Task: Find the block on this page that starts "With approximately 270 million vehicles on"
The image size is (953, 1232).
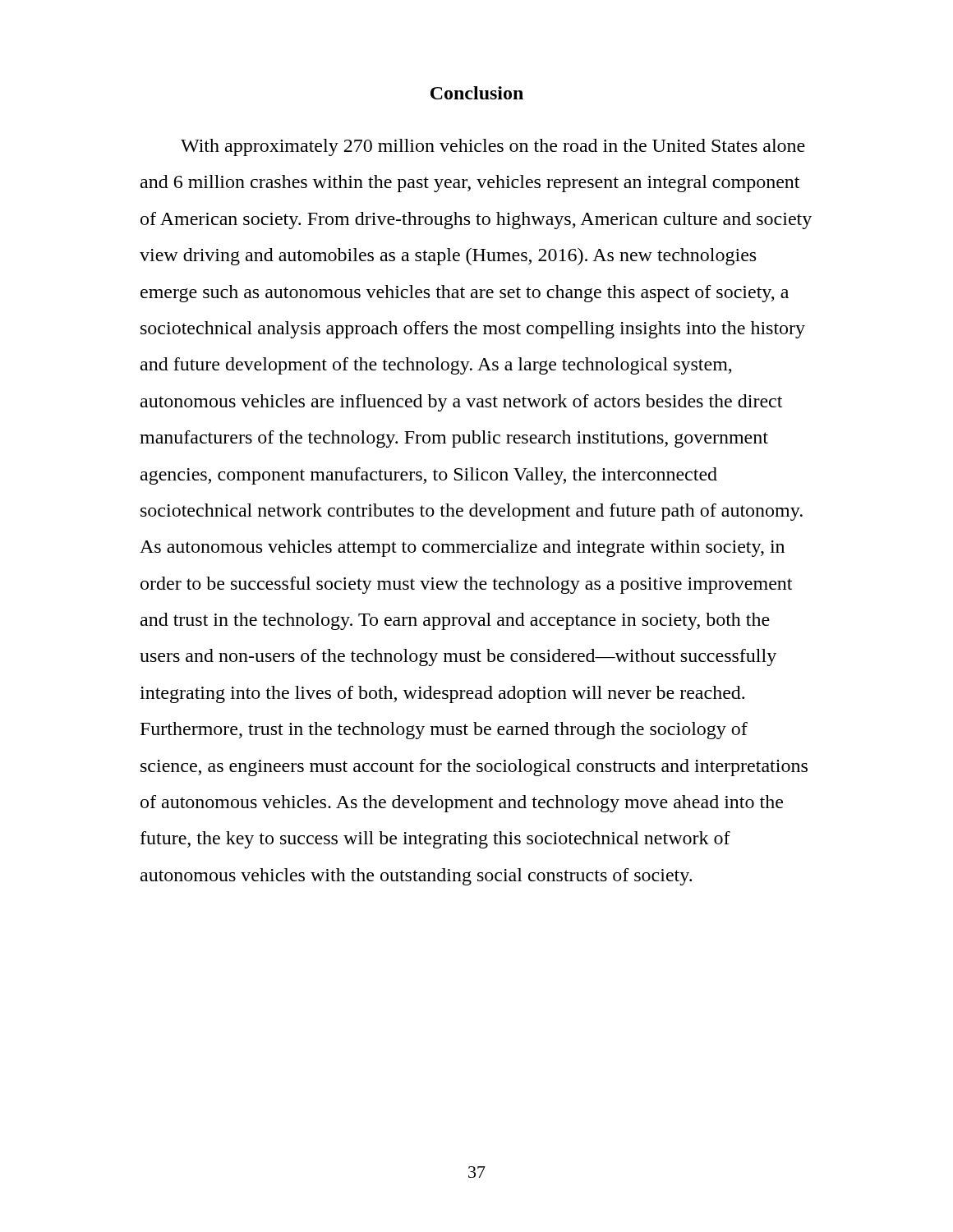Action: (476, 510)
